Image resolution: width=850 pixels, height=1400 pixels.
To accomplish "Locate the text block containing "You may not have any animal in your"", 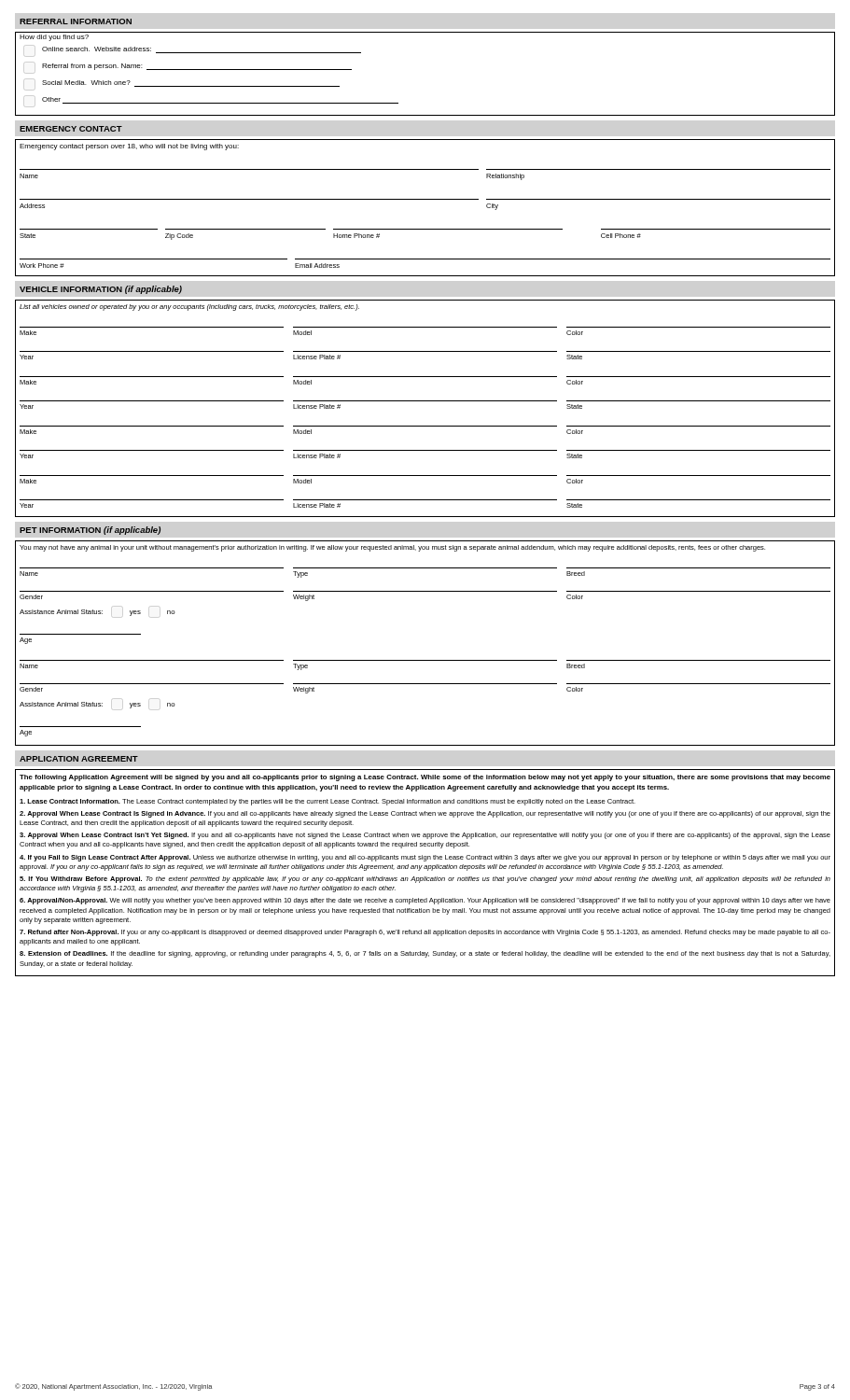I will (392, 548).
